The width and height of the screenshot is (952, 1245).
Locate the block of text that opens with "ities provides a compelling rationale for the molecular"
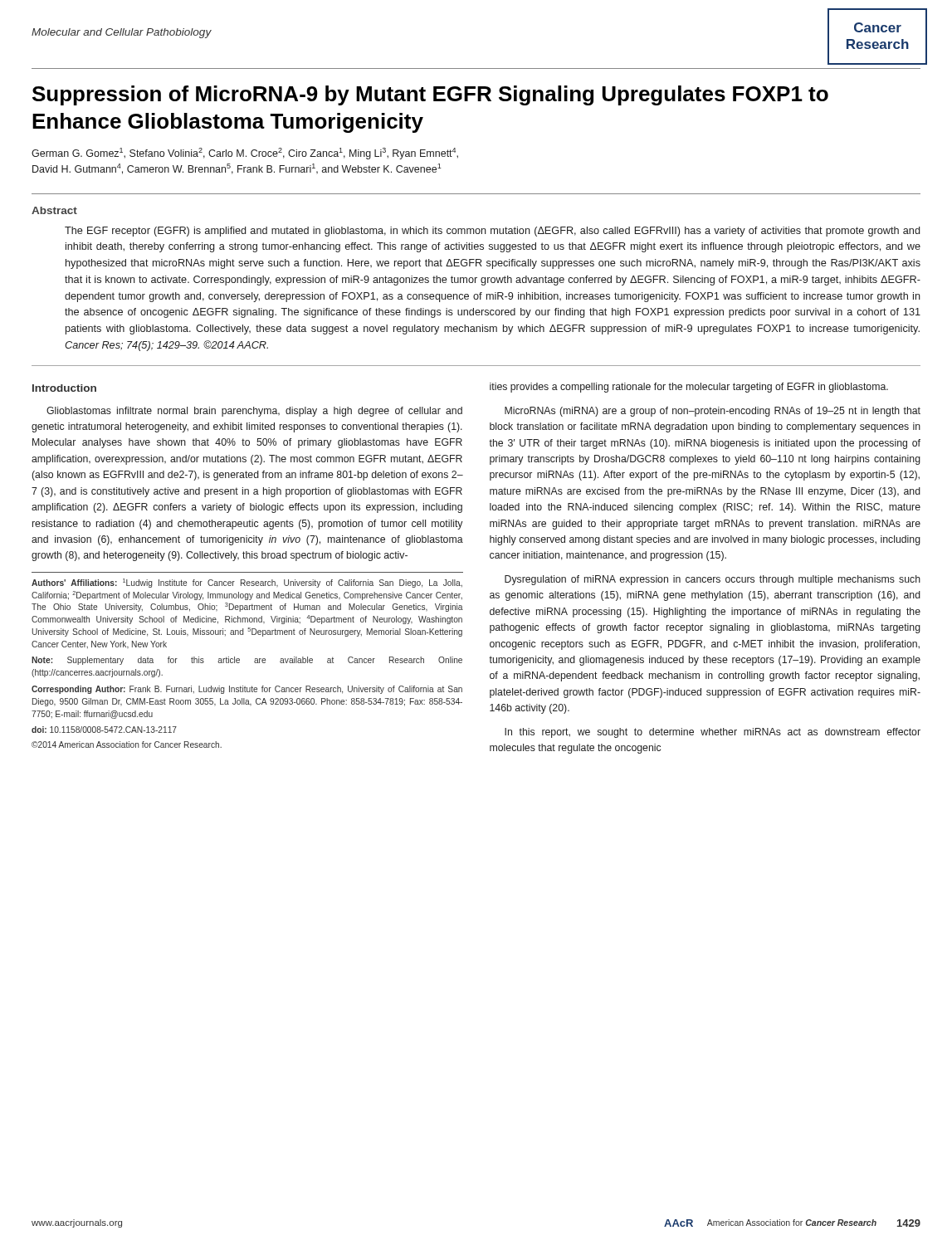pos(705,568)
